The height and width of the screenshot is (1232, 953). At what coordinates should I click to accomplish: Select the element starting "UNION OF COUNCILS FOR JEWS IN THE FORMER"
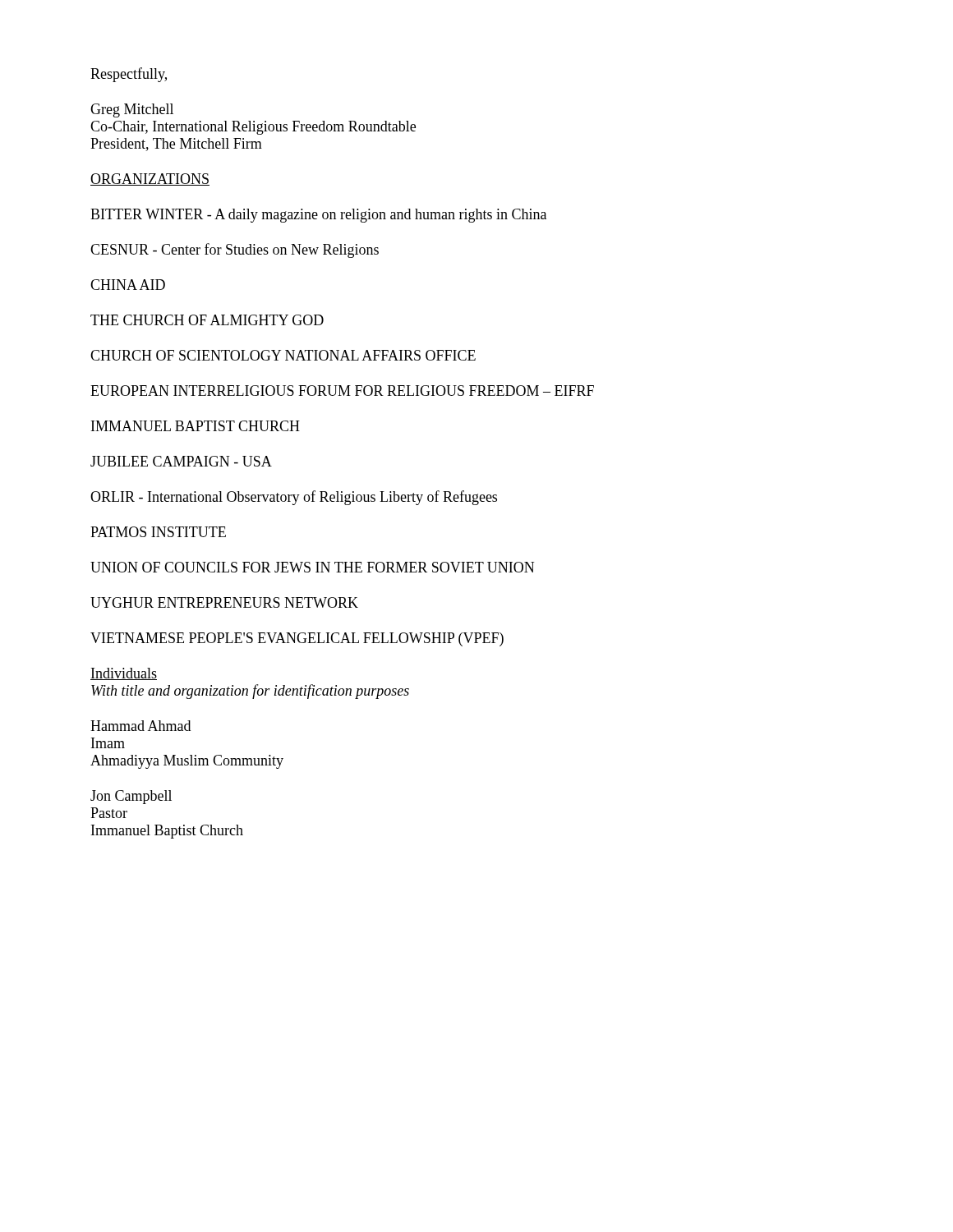click(313, 568)
